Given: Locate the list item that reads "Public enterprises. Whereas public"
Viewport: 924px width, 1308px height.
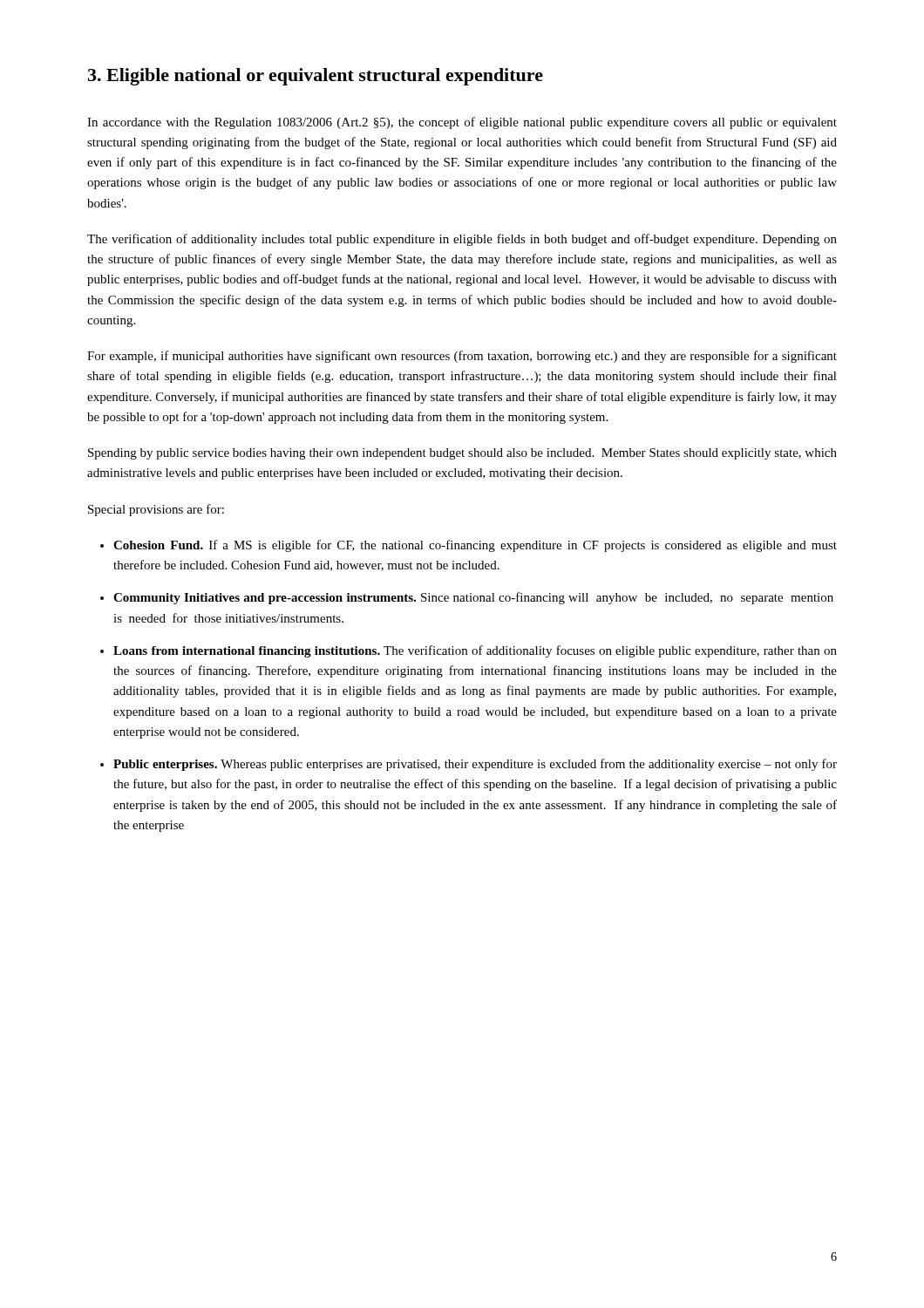Looking at the screenshot, I should (475, 794).
